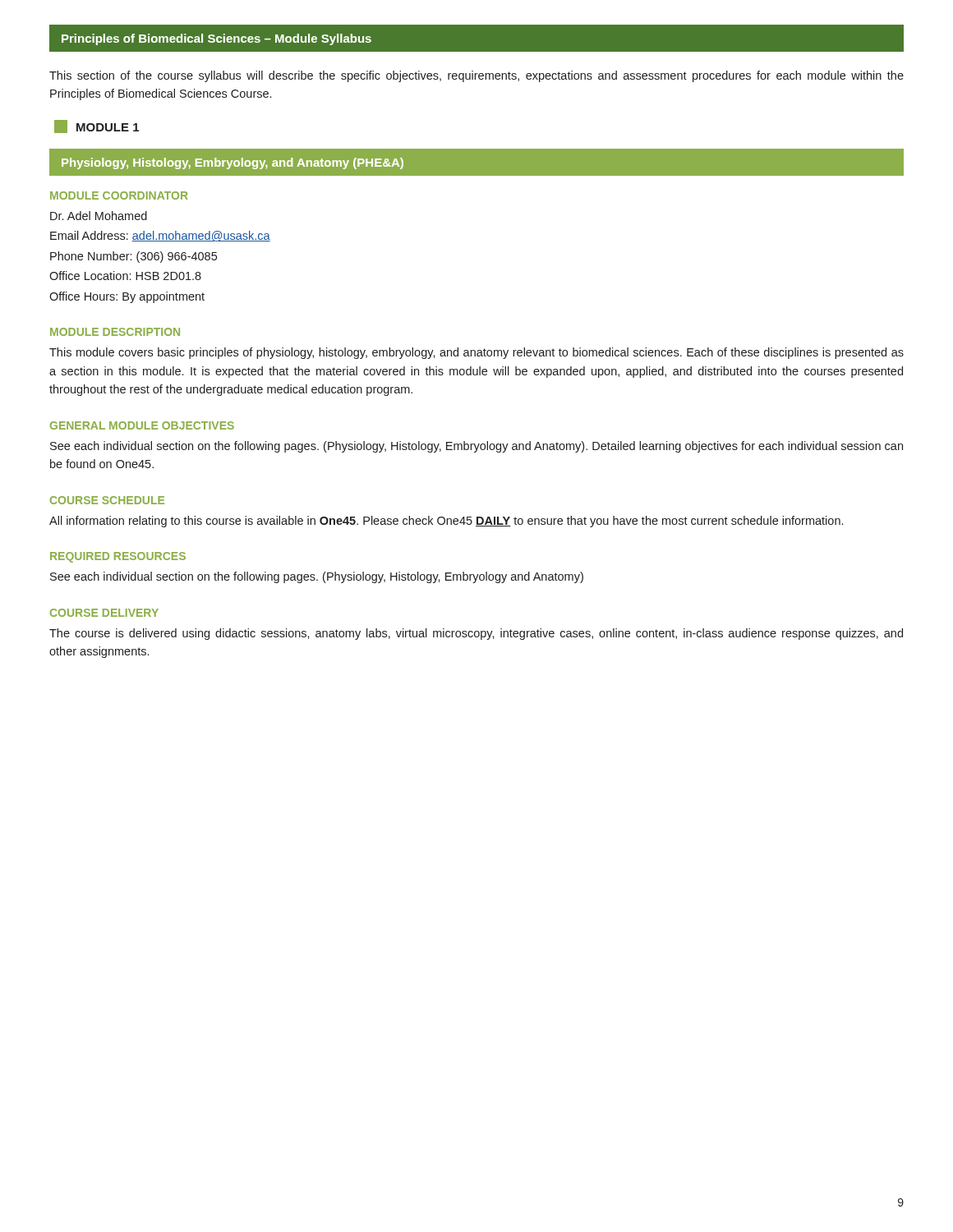Click where it says "COURSE DELIVERY"
This screenshot has width=953, height=1232.
(x=104, y=612)
